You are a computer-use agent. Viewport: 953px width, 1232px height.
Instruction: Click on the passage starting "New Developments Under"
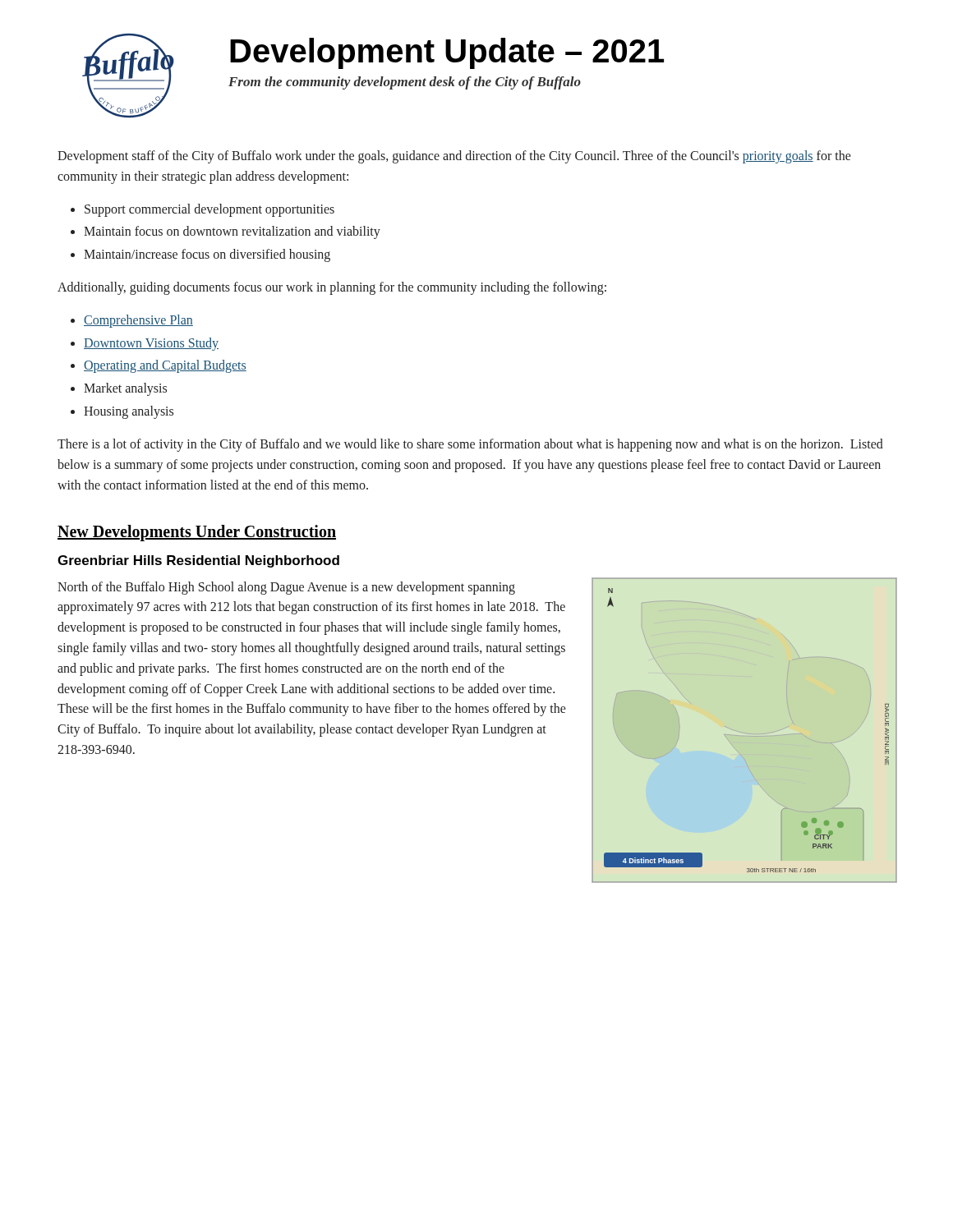click(x=197, y=531)
